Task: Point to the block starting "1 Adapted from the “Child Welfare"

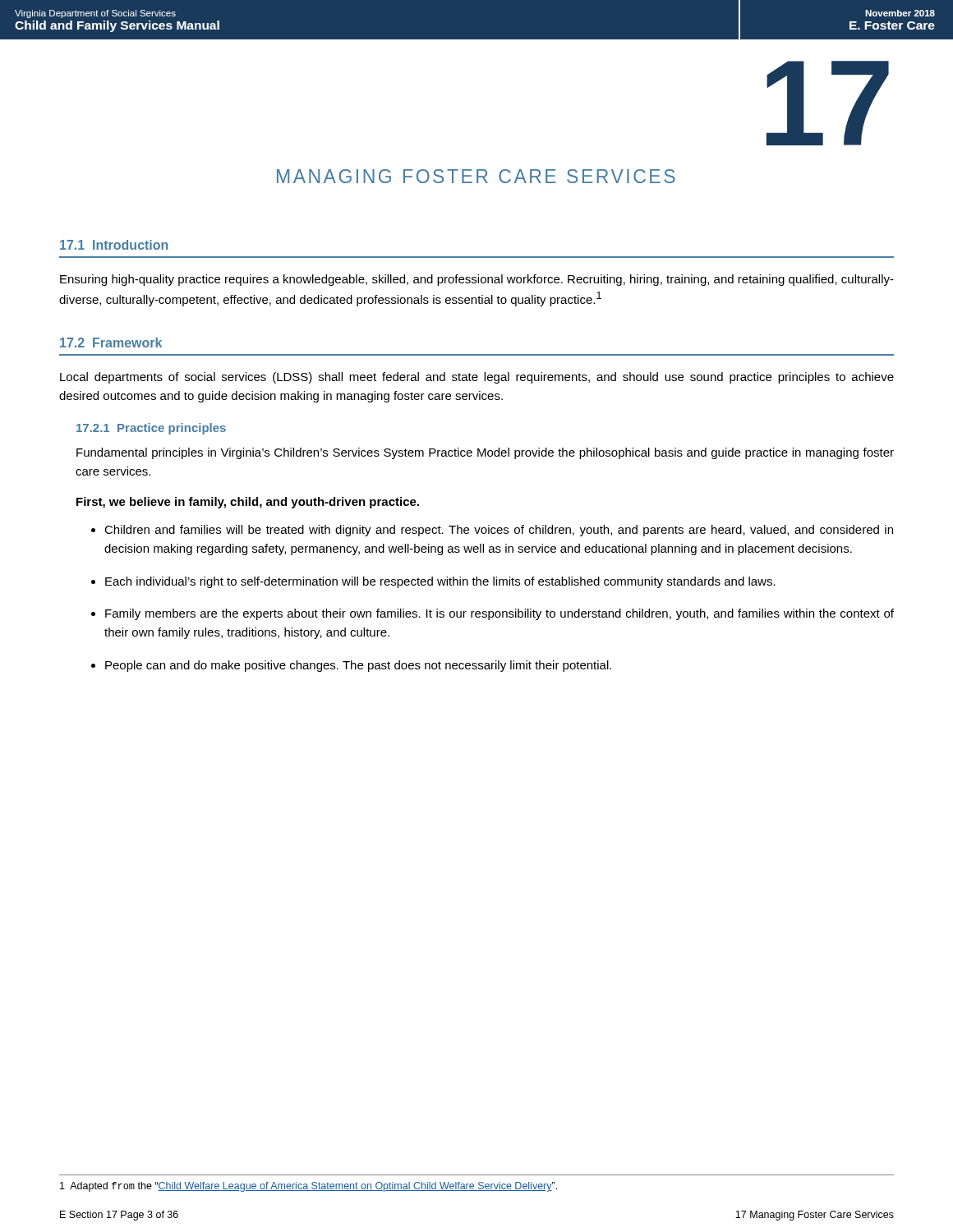Action: 309,1186
